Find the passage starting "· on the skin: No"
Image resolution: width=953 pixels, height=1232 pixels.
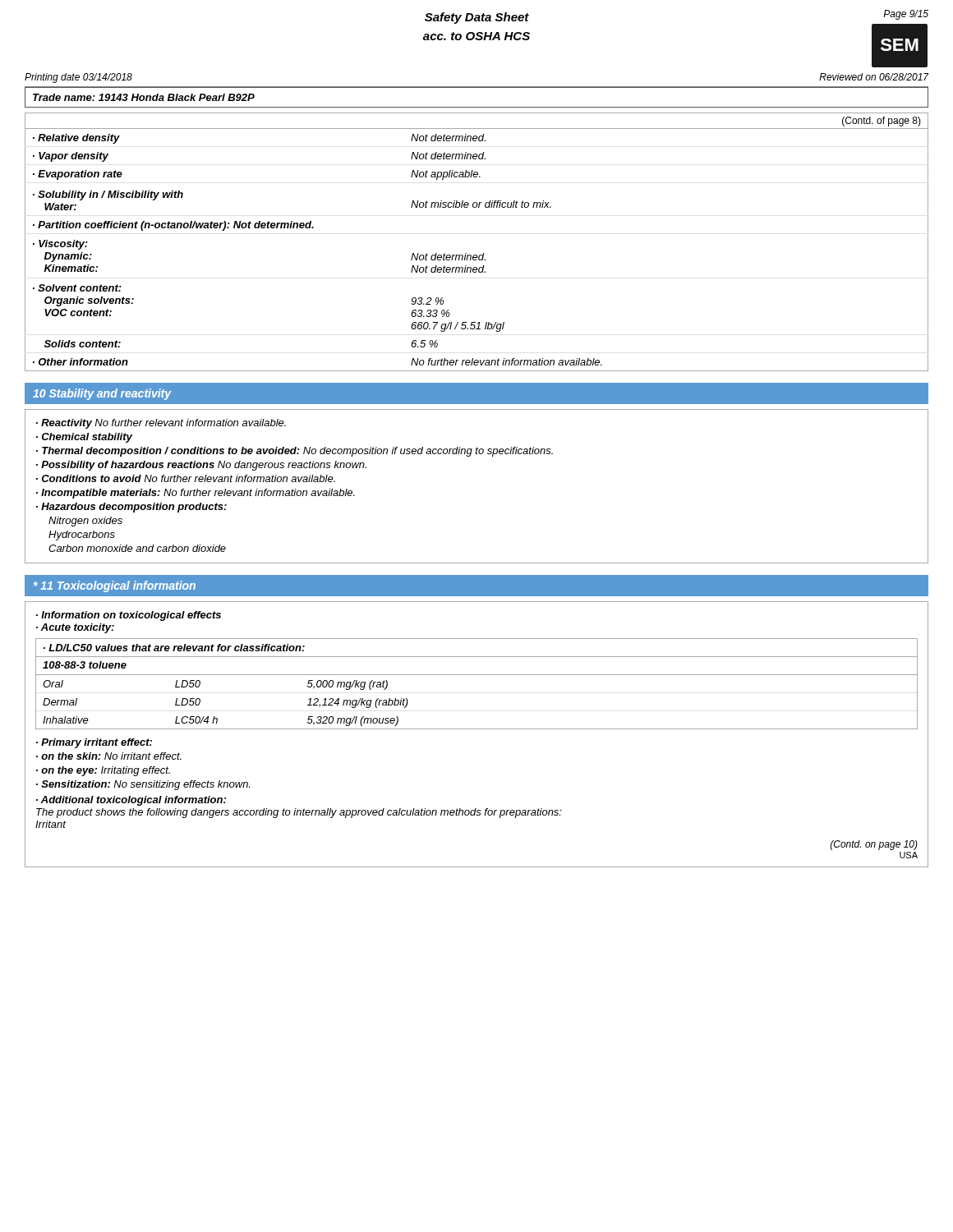tap(109, 756)
